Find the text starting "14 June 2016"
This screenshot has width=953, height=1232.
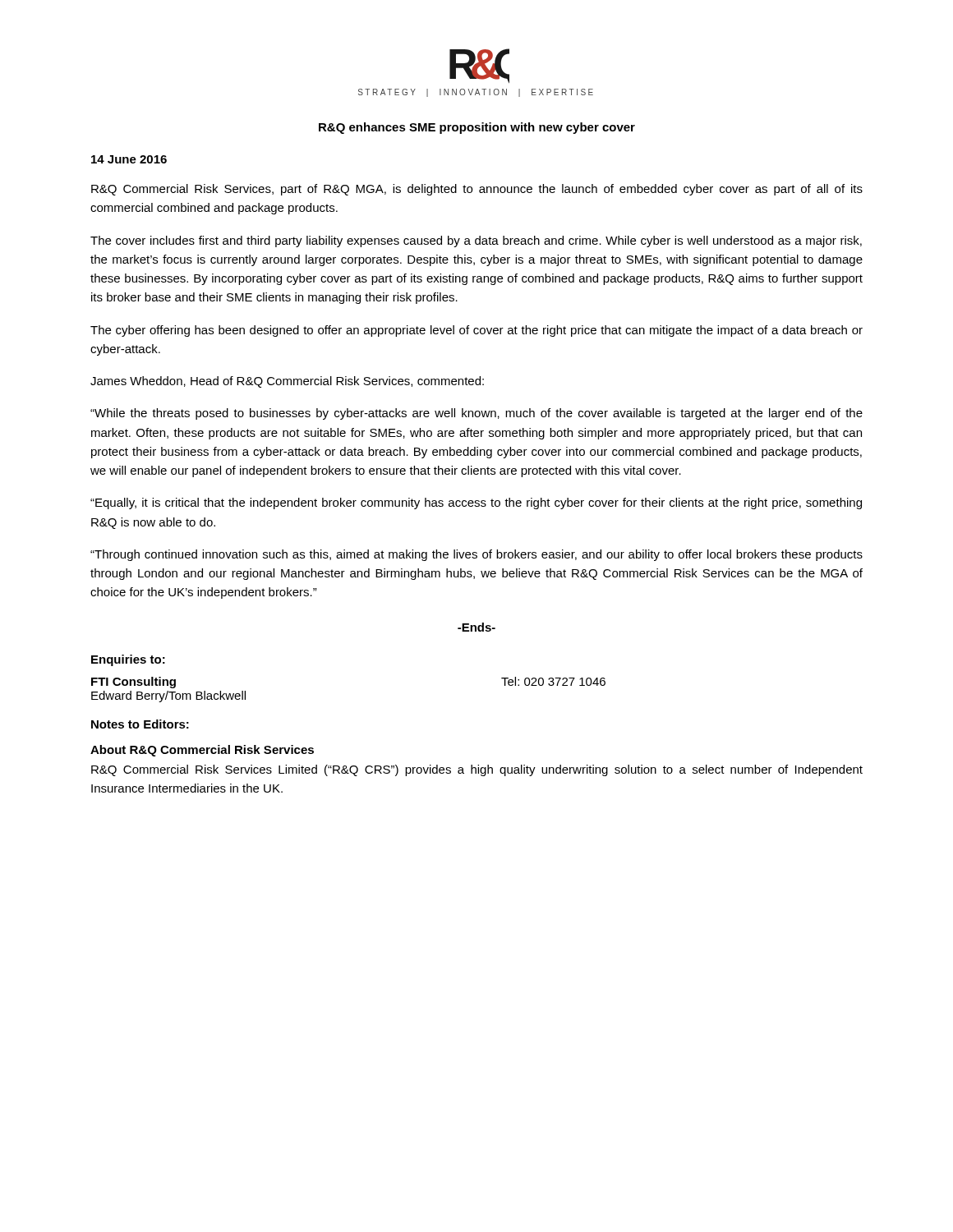[x=129, y=159]
